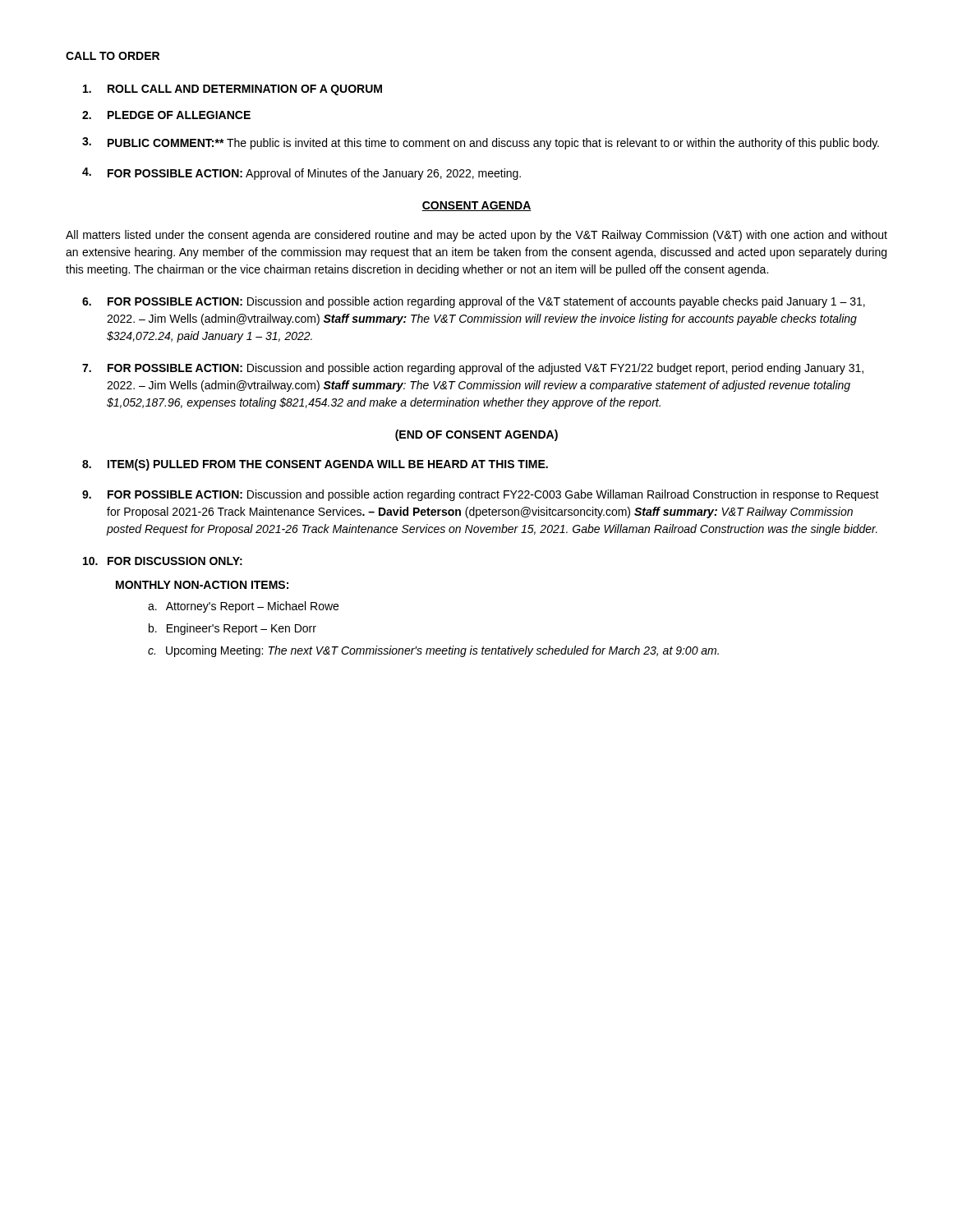953x1232 pixels.
Task: Where is the passage that starts "c. Upcoming Meeting: The next"?
Action: pyautogui.click(x=434, y=651)
